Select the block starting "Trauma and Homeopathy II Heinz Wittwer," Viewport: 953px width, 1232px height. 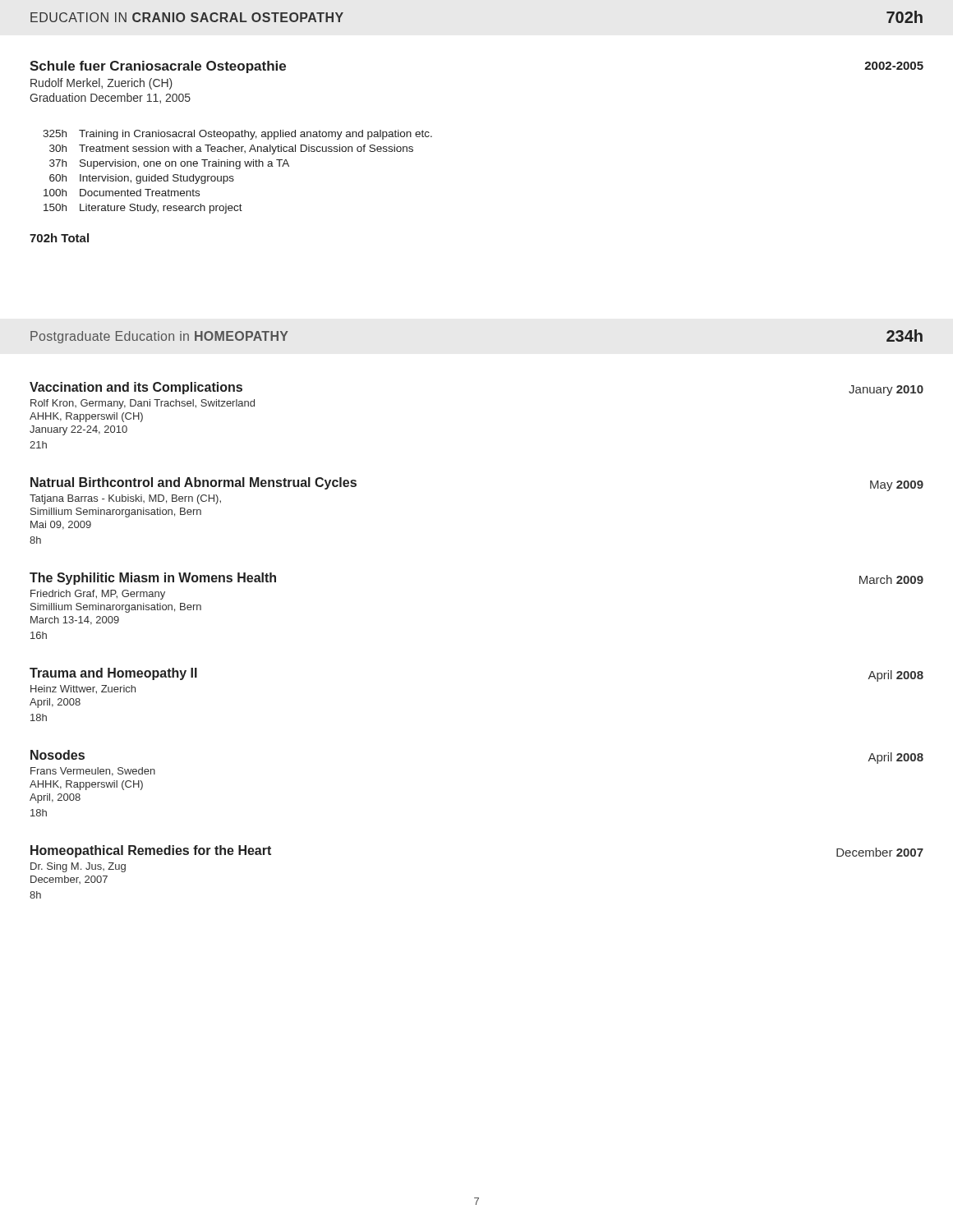(x=111, y=673)
